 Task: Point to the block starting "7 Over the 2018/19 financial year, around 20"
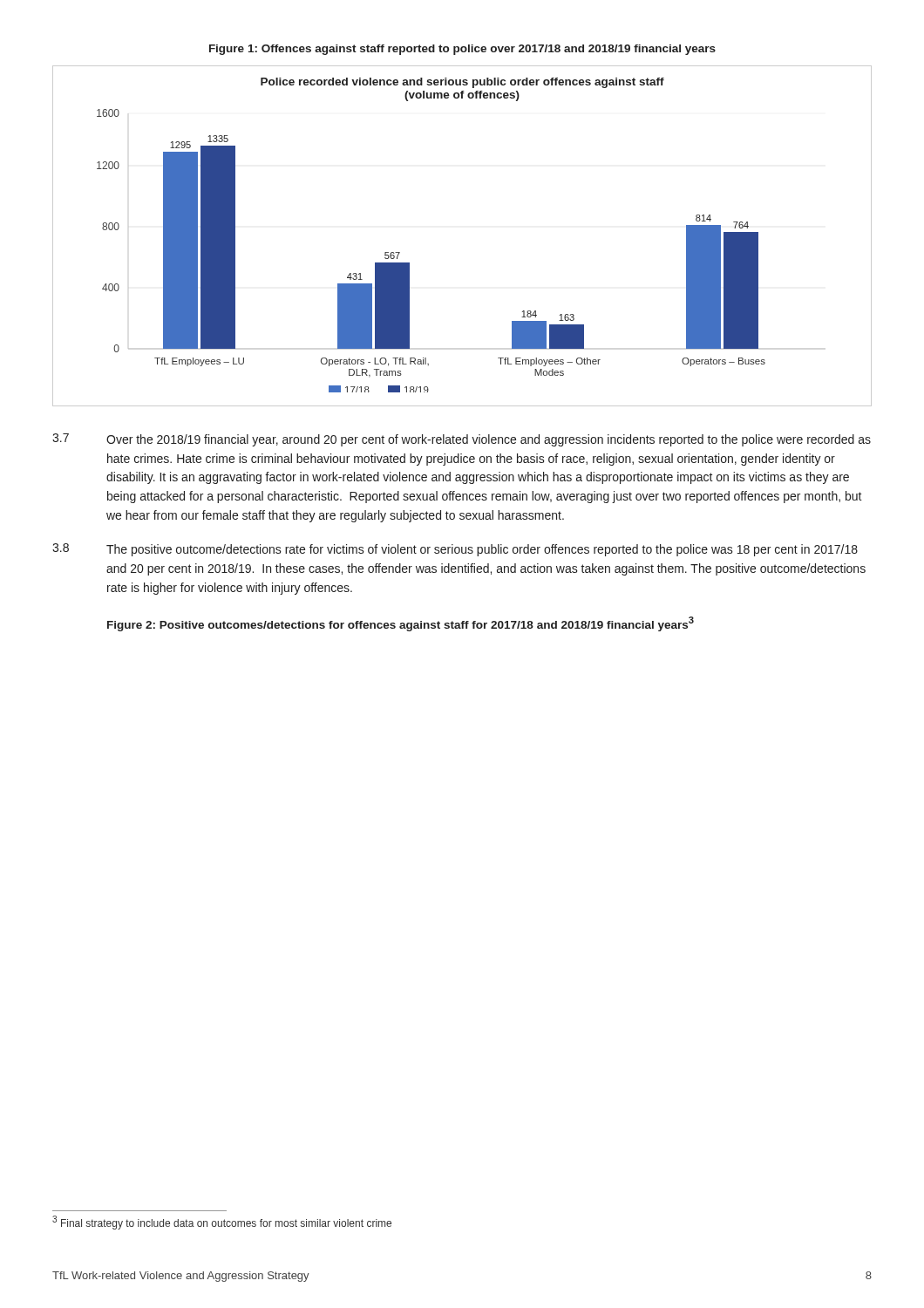[462, 478]
